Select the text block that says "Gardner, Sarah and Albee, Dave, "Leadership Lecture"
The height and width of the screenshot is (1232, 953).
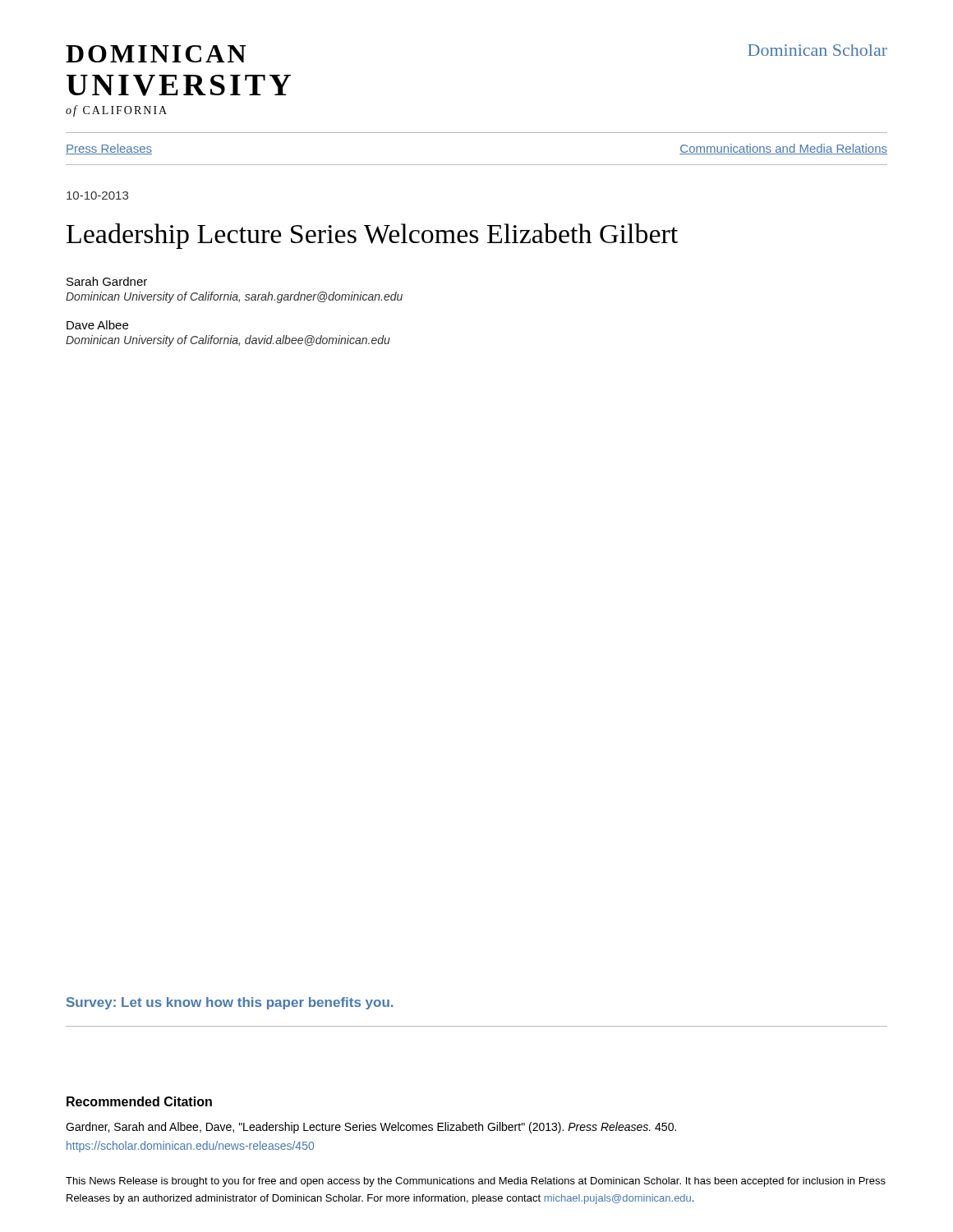(371, 1136)
